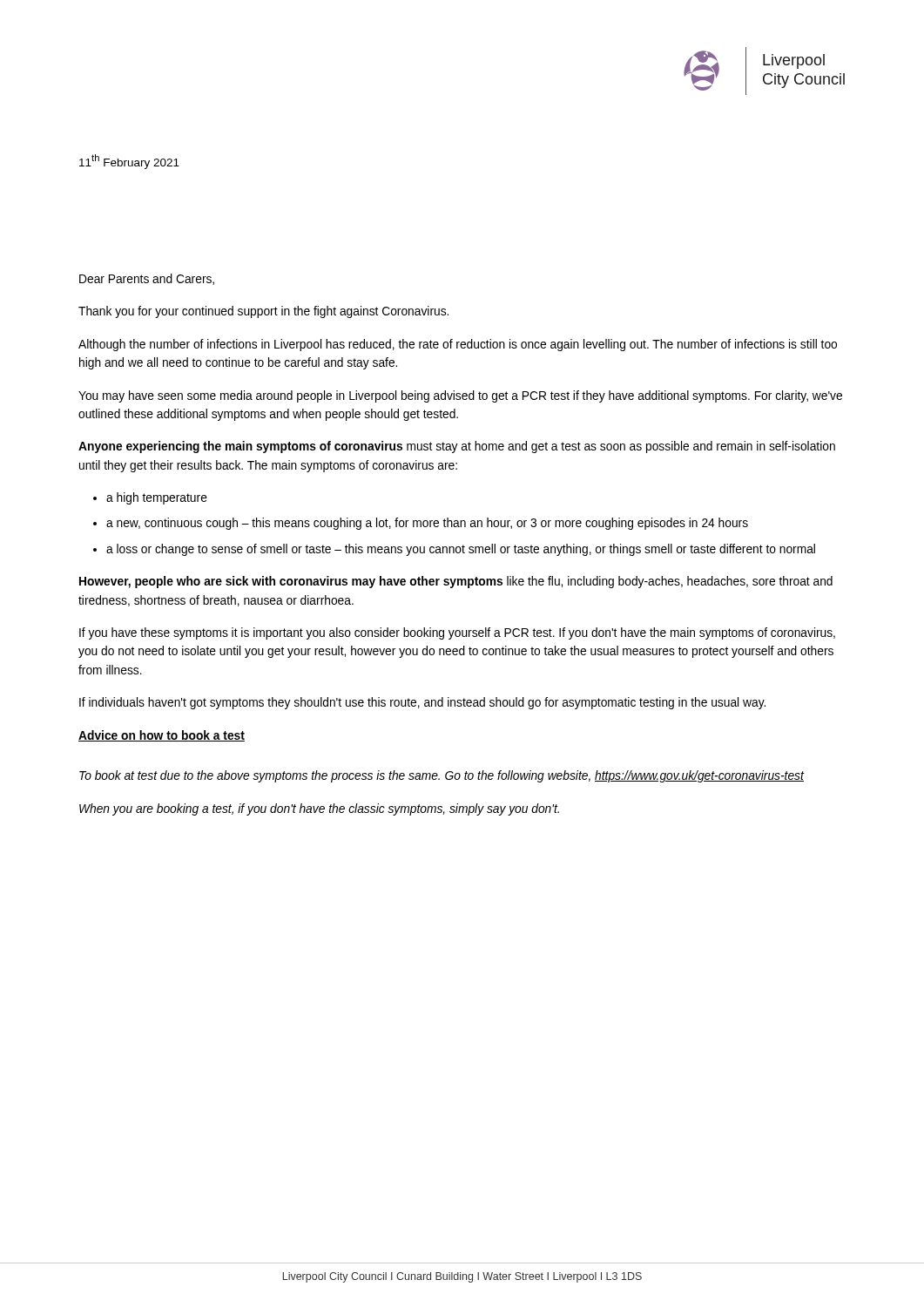
Task: Locate the region starting "When you are booking a test,"
Action: click(319, 809)
